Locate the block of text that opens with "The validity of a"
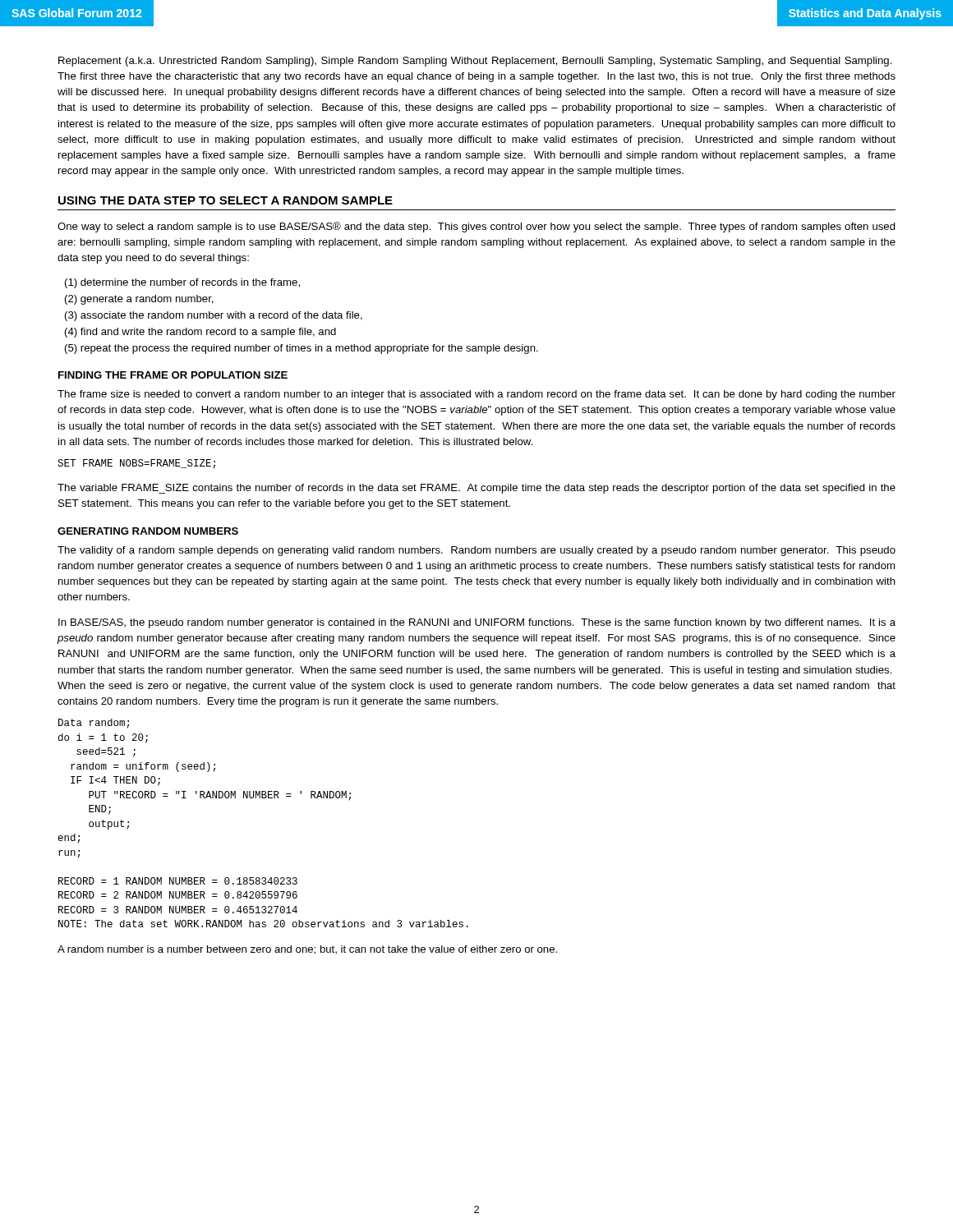953x1232 pixels. click(x=476, y=573)
